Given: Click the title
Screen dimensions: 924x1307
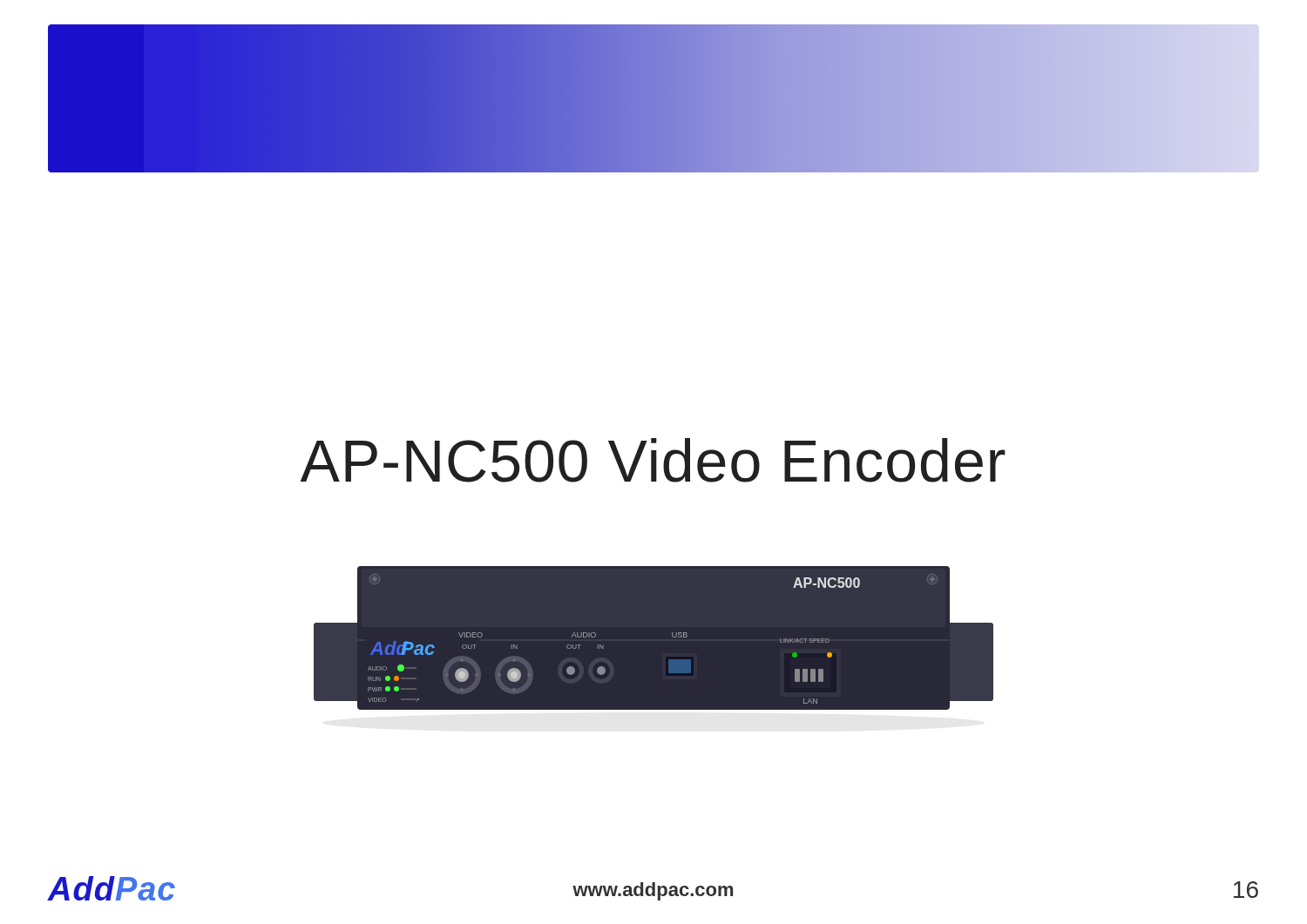Looking at the screenshot, I should (x=654, y=461).
